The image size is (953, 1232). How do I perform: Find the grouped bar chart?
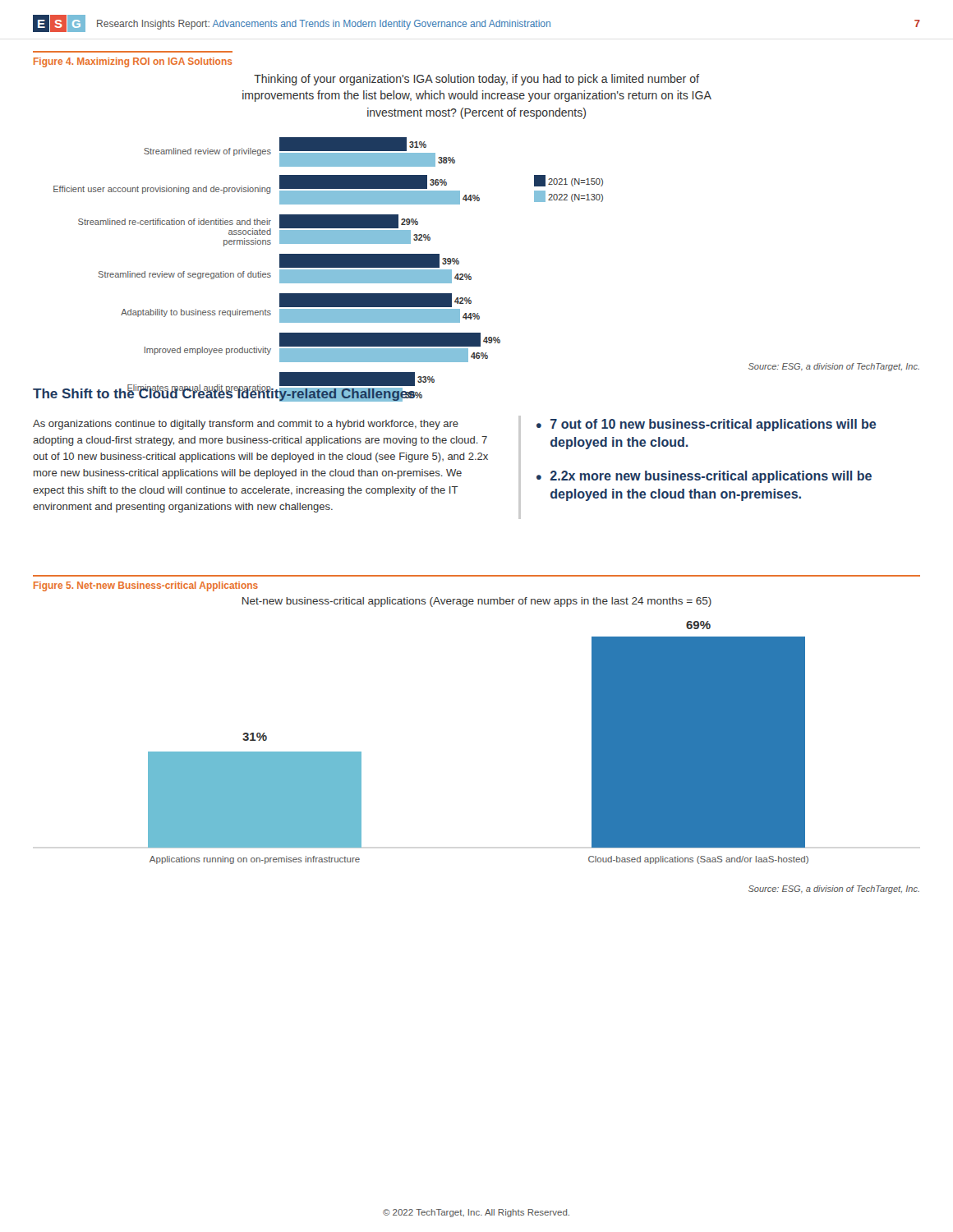tap(476, 239)
